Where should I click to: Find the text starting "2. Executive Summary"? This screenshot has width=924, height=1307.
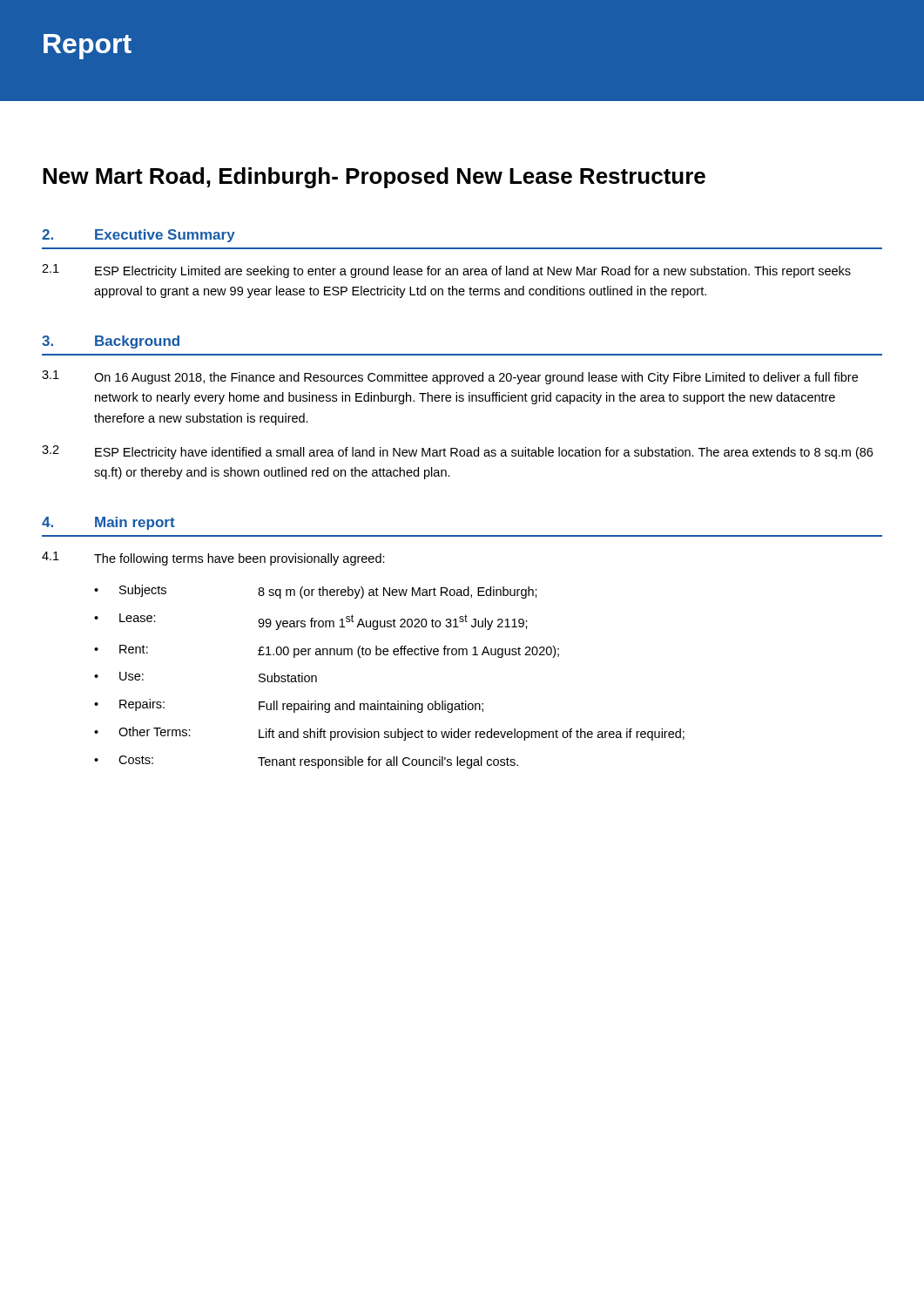pos(138,235)
